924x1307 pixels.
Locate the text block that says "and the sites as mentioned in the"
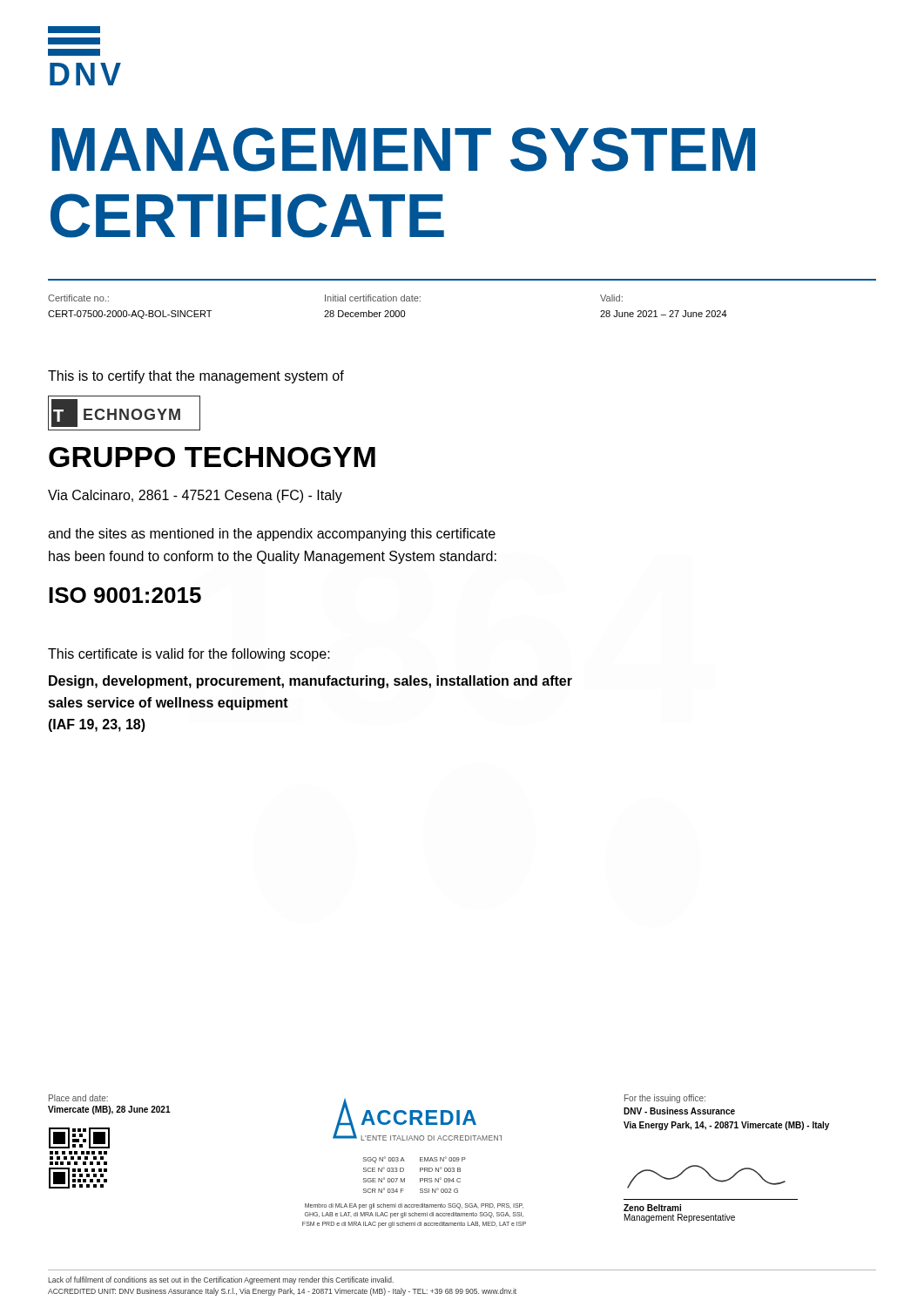point(272,545)
